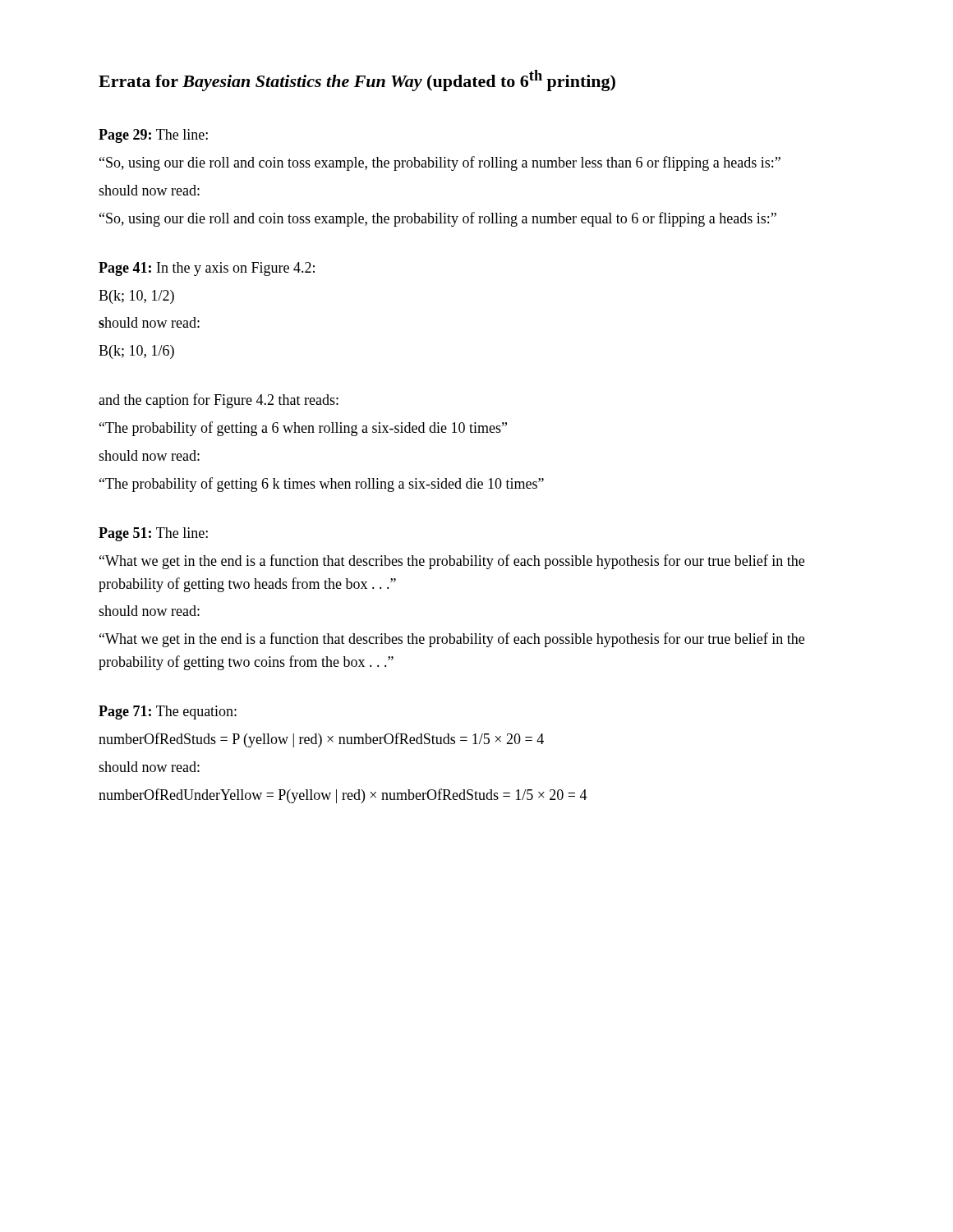This screenshot has width=953, height=1232.
Task: Locate the text "B(k; 10, 1/2)"
Action: click(136, 297)
